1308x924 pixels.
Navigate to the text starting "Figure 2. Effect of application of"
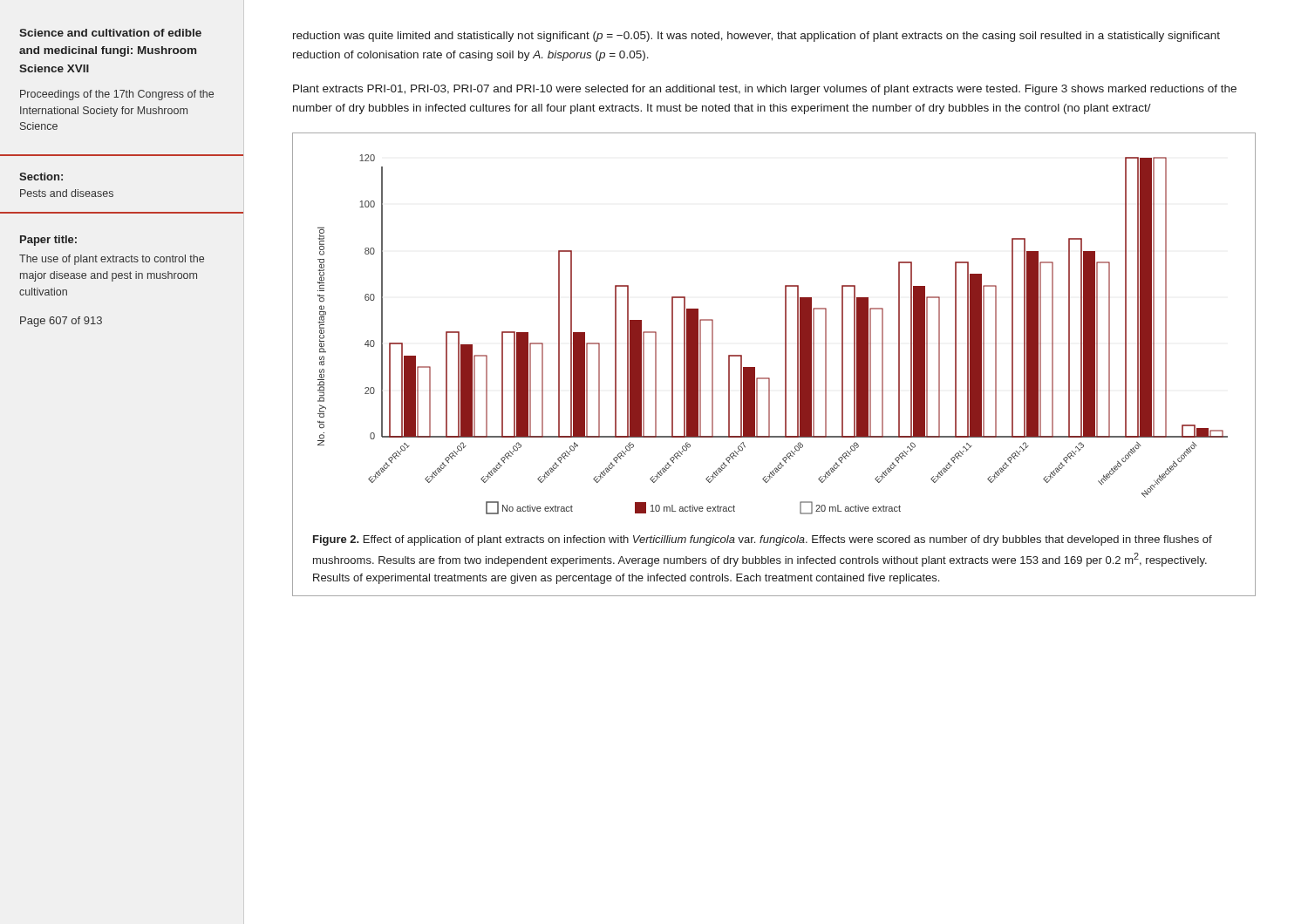(x=762, y=559)
